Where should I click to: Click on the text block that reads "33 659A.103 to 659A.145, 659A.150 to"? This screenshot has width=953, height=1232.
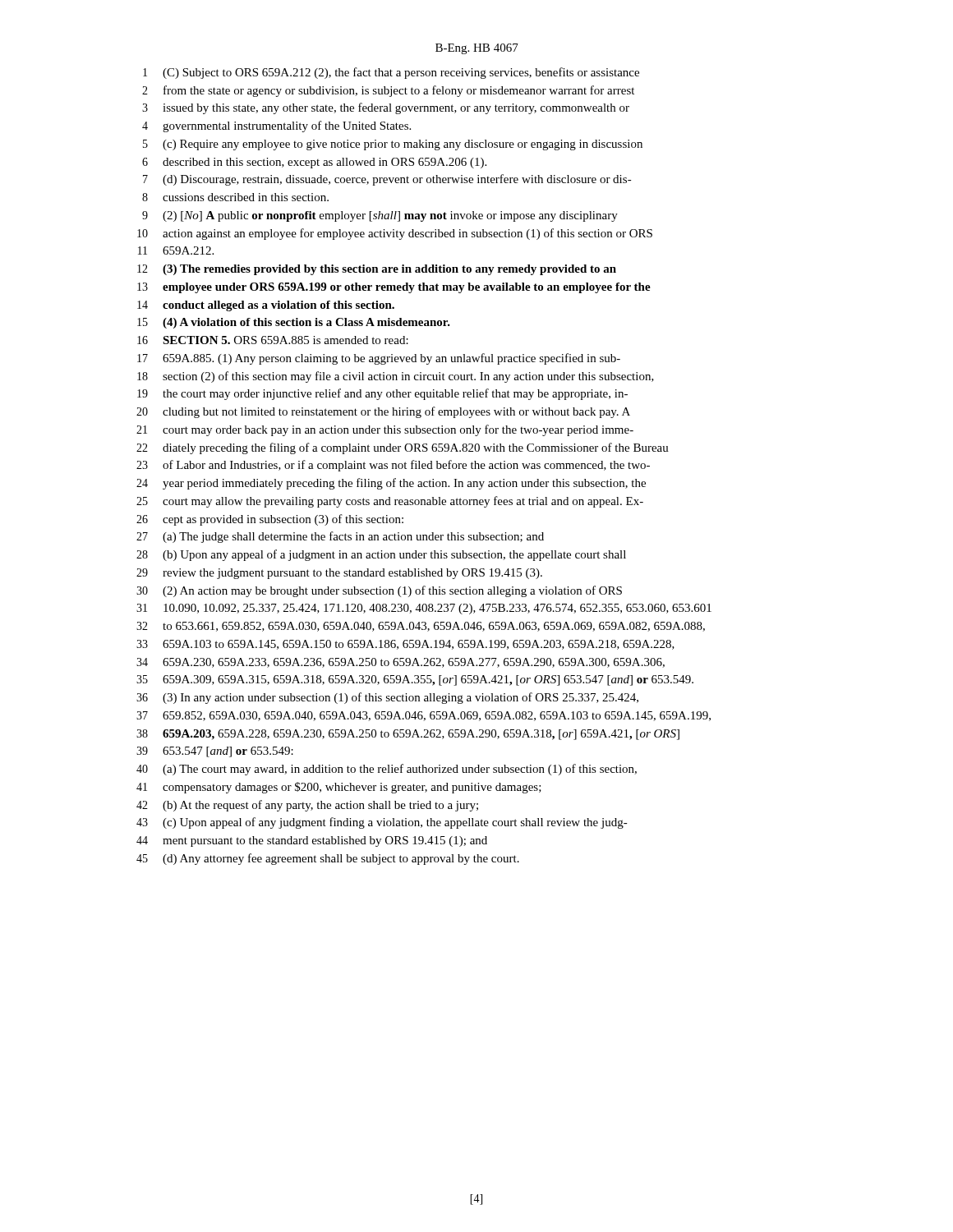click(509, 644)
